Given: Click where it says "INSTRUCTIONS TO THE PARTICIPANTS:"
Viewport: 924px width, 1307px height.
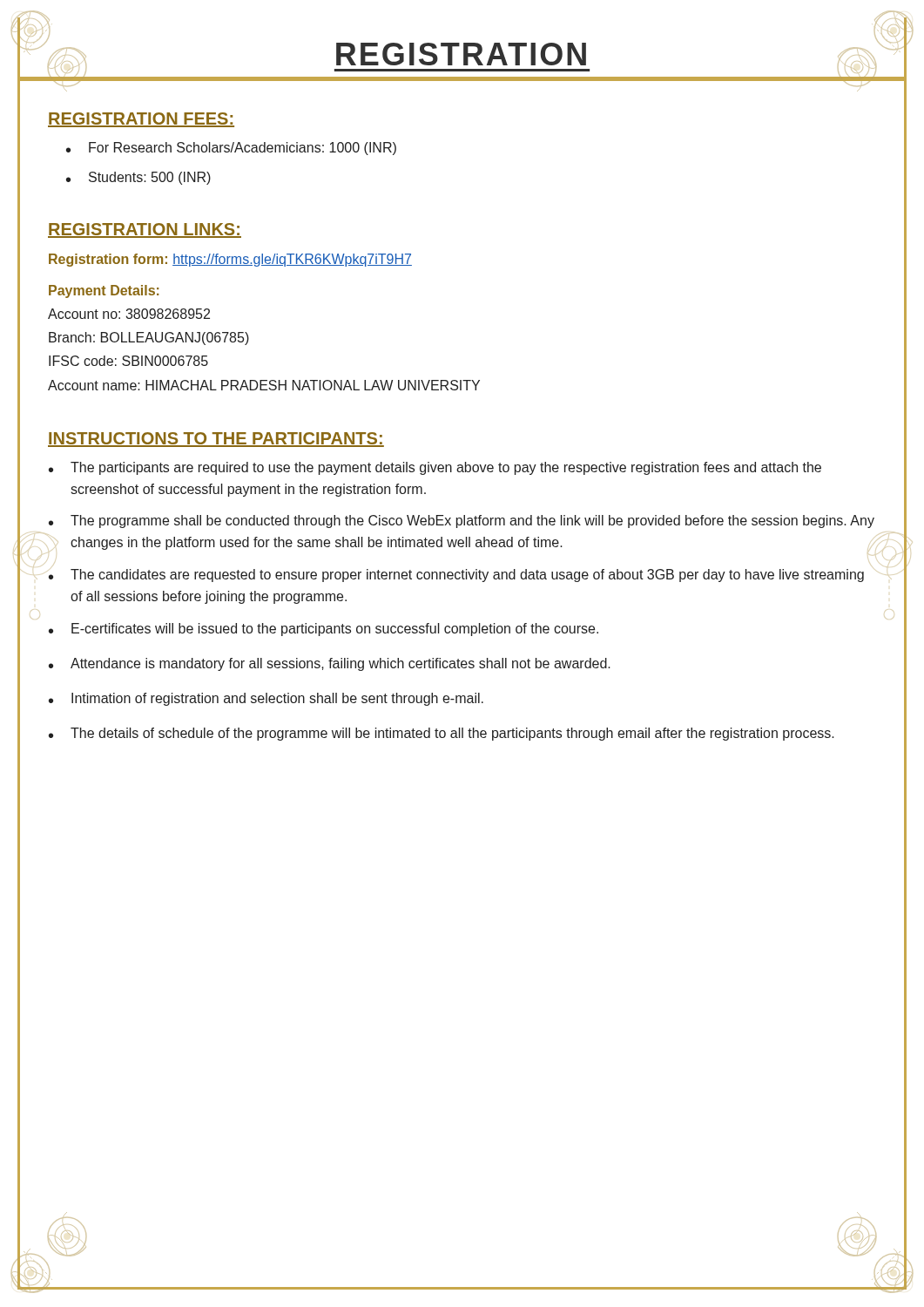Looking at the screenshot, I should click(x=216, y=440).
